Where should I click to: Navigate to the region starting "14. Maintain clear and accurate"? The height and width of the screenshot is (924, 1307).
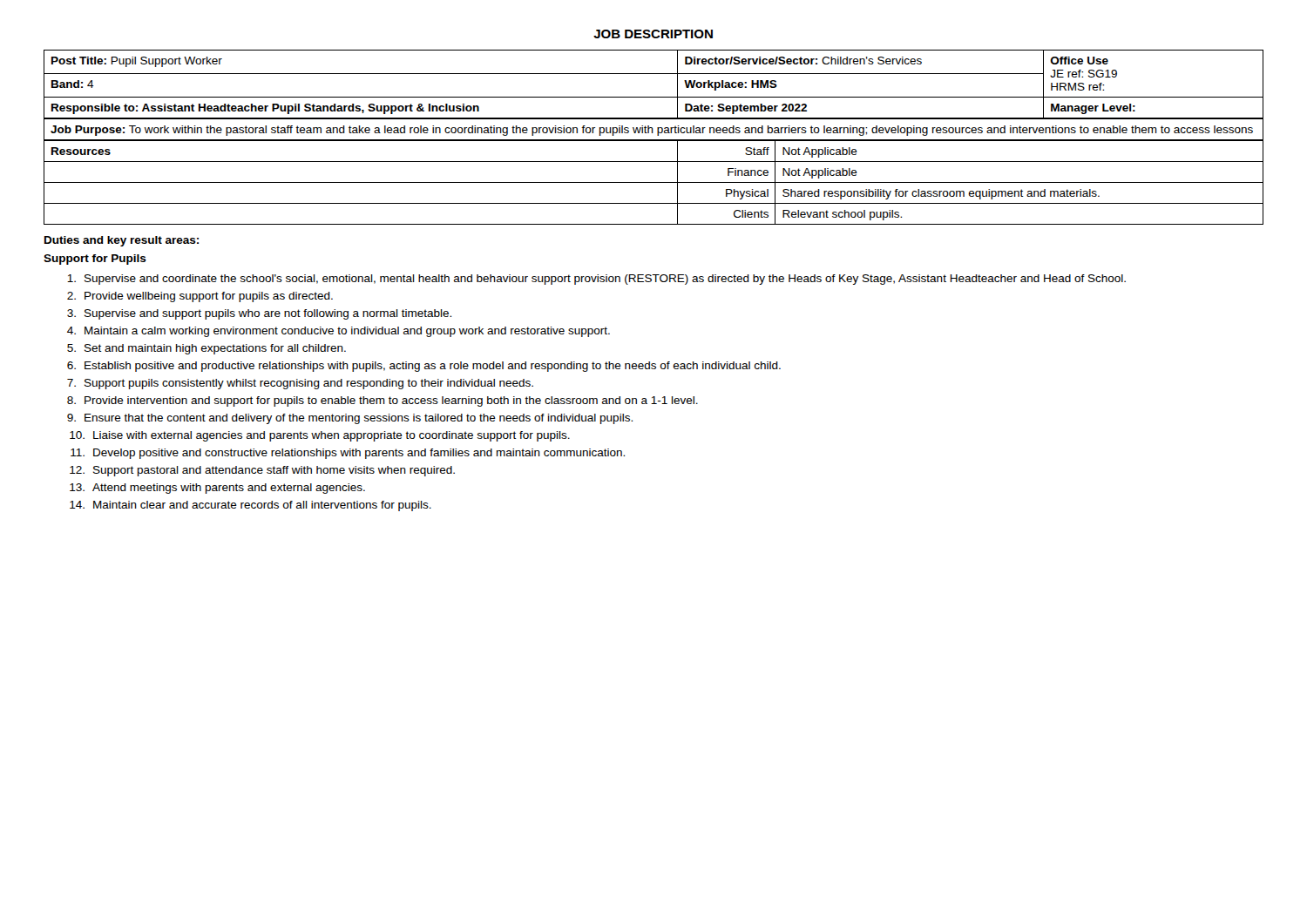tap(251, 506)
